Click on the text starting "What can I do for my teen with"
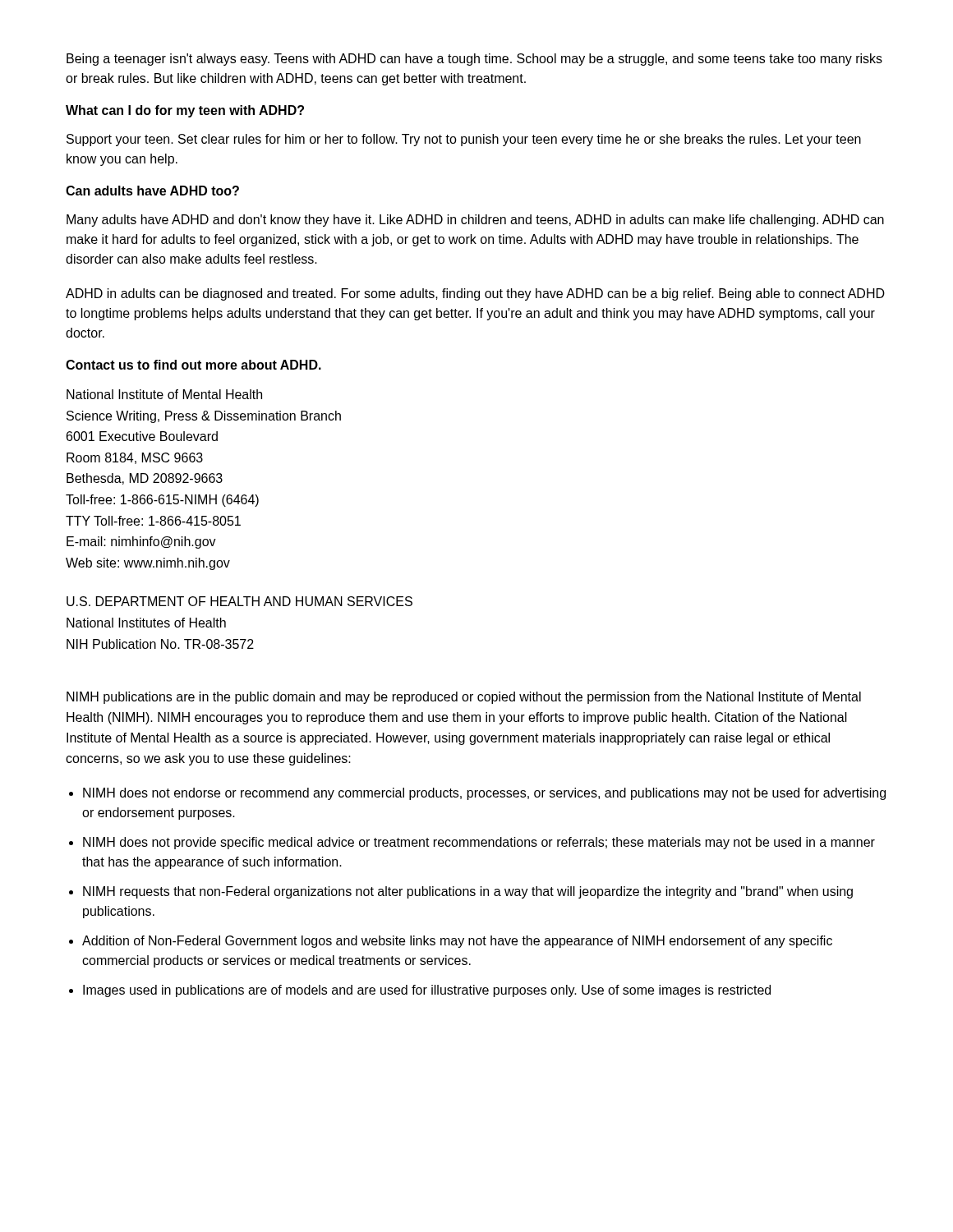Viewport: 953px width, 1232px height. (185, 110)
